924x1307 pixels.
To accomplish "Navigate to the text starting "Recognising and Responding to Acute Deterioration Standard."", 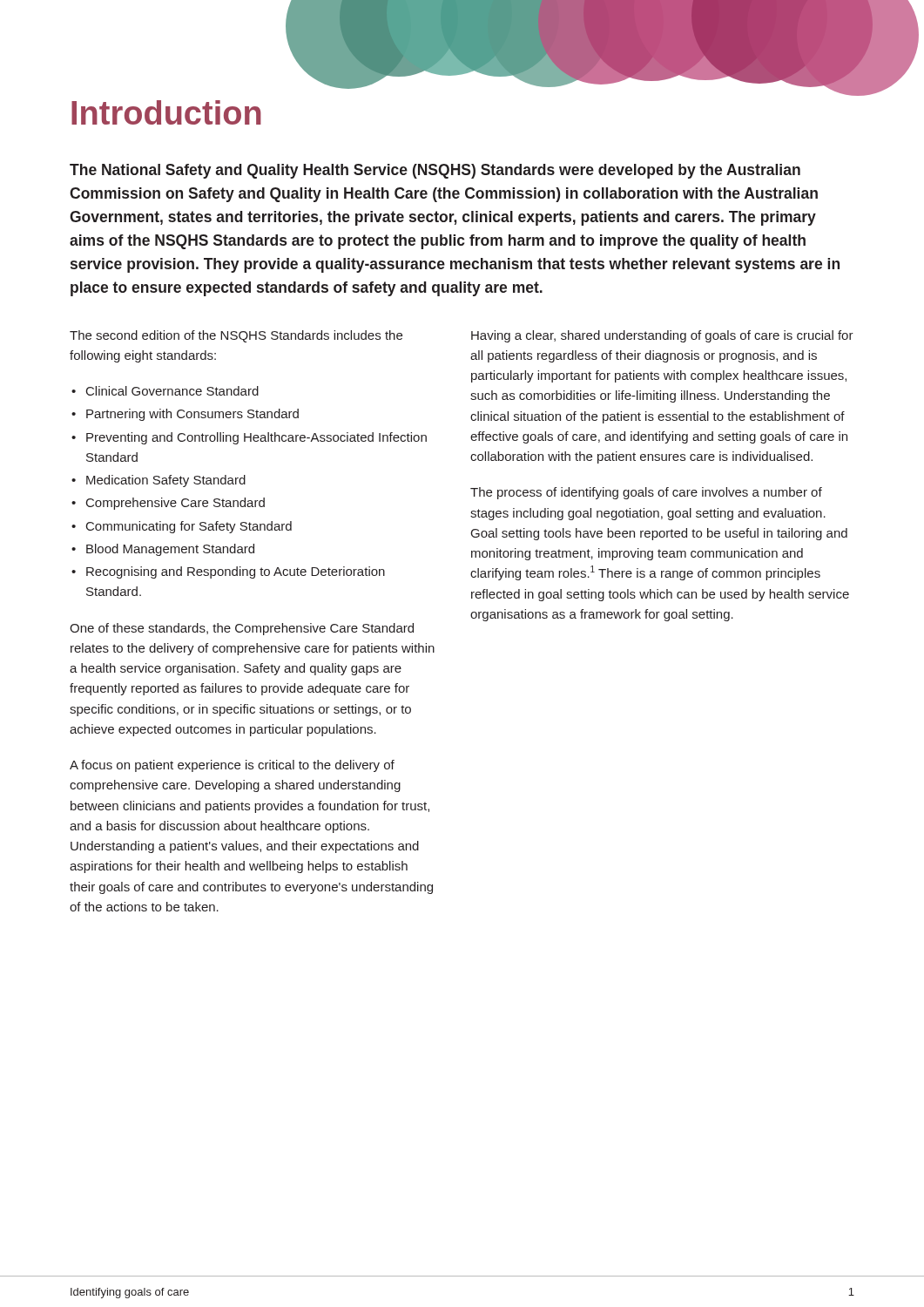I will tap(235, 581).
